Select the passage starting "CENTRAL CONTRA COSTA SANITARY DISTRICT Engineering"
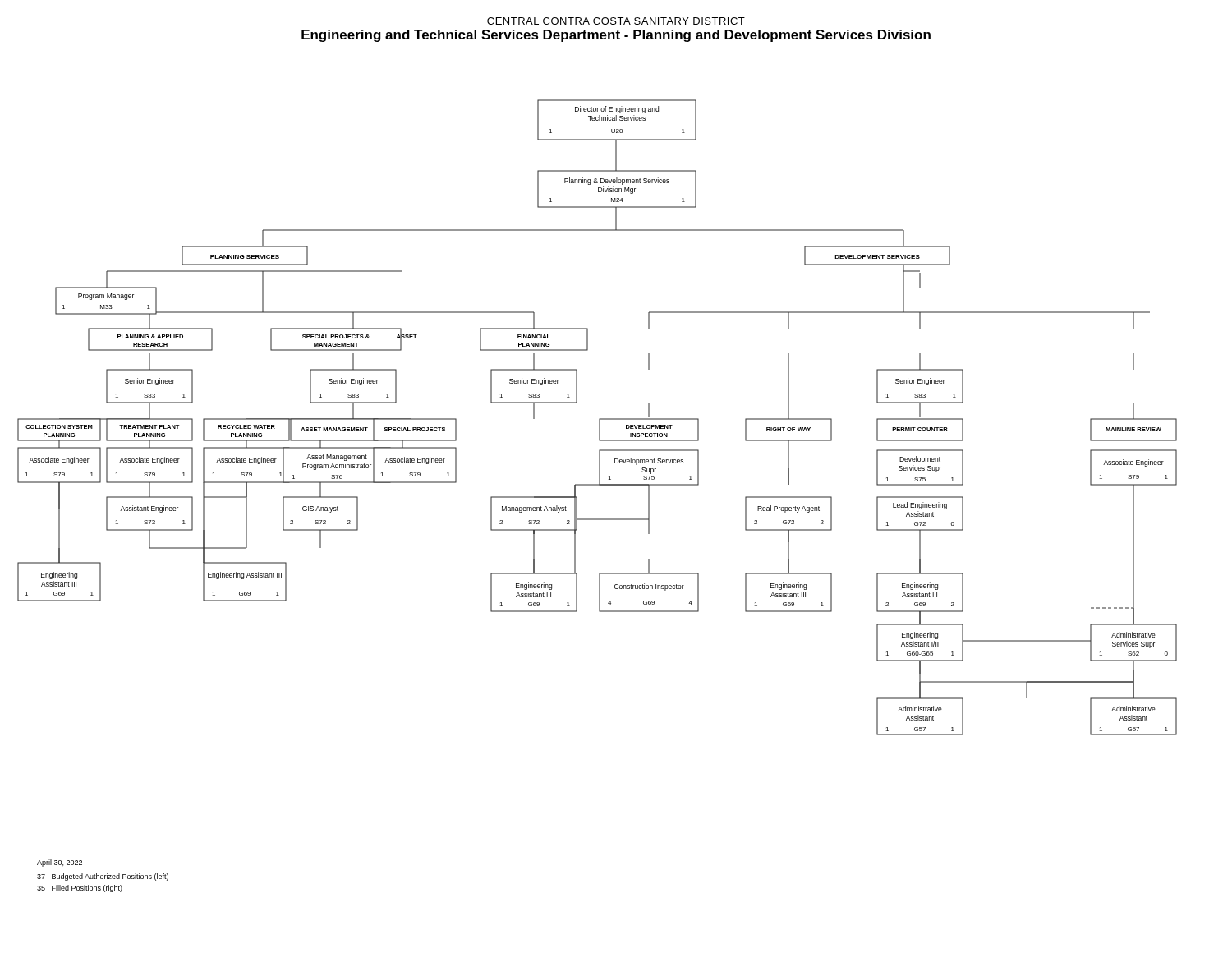Image resolution: width=1232 pixels, height=953 pixels. point(616,29)
